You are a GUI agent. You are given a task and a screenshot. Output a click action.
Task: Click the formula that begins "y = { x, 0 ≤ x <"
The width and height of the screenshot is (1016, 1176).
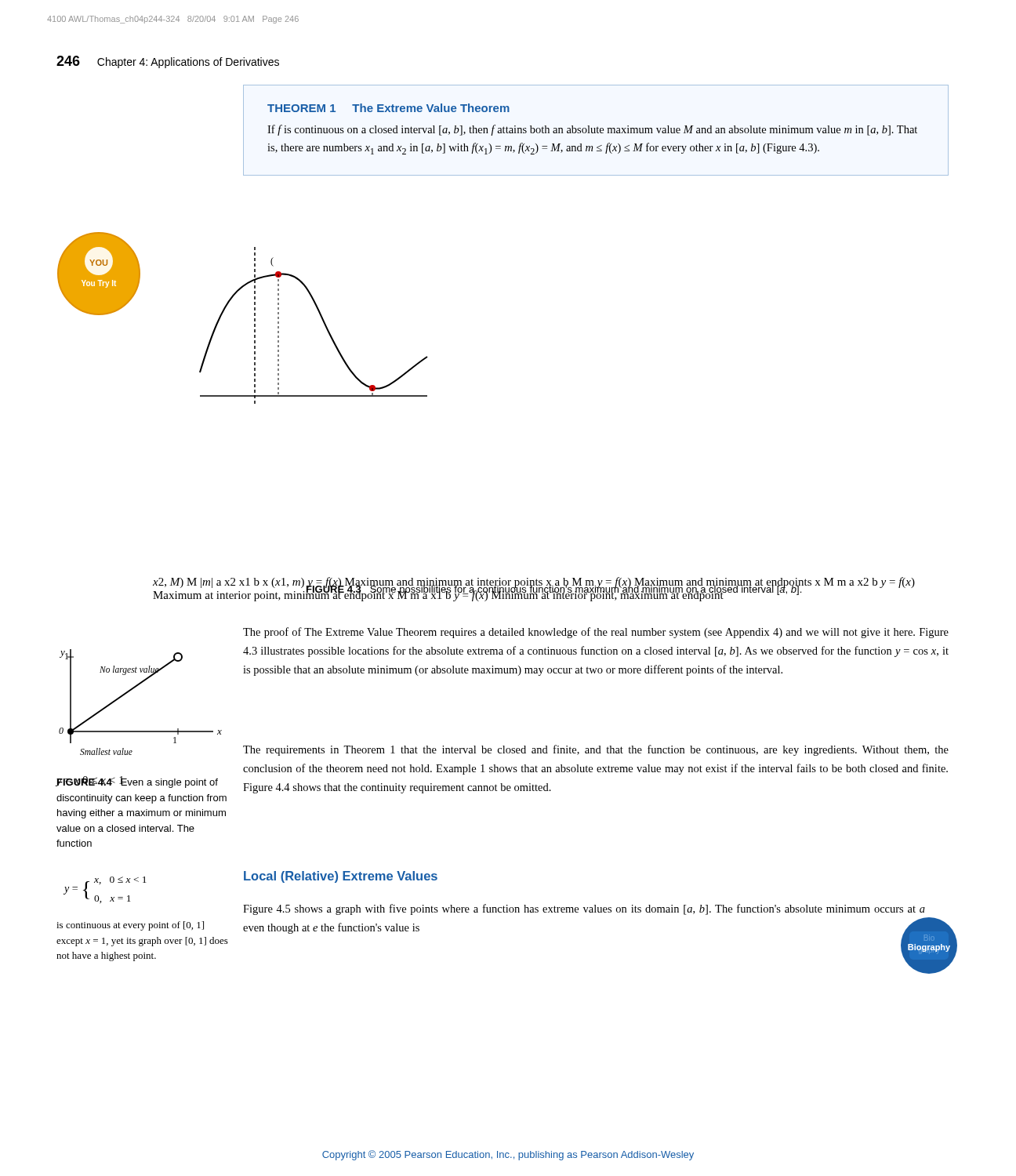pos(106,889)
